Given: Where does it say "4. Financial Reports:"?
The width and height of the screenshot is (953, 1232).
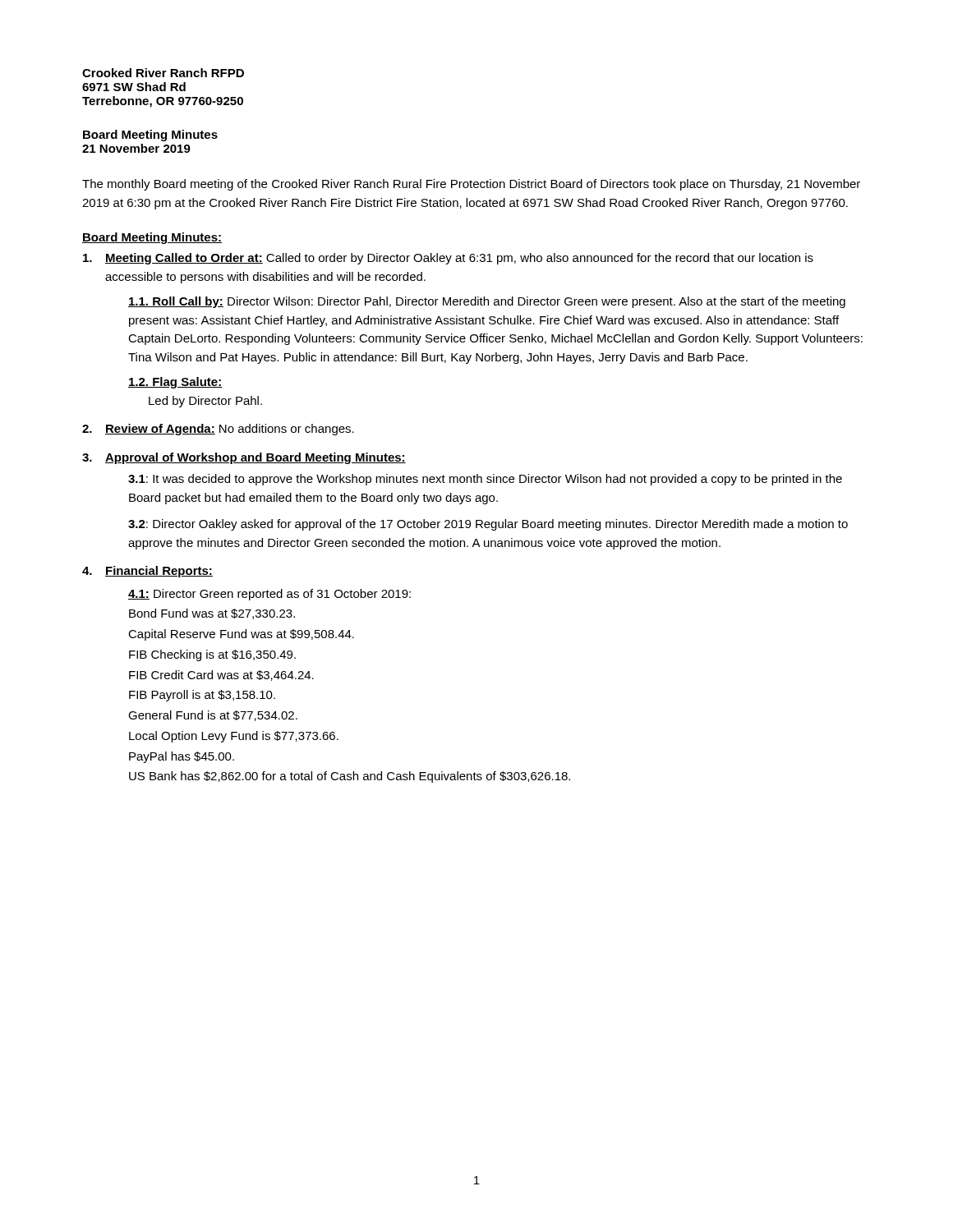Looking at the screenshot, I should click(147, 571).
